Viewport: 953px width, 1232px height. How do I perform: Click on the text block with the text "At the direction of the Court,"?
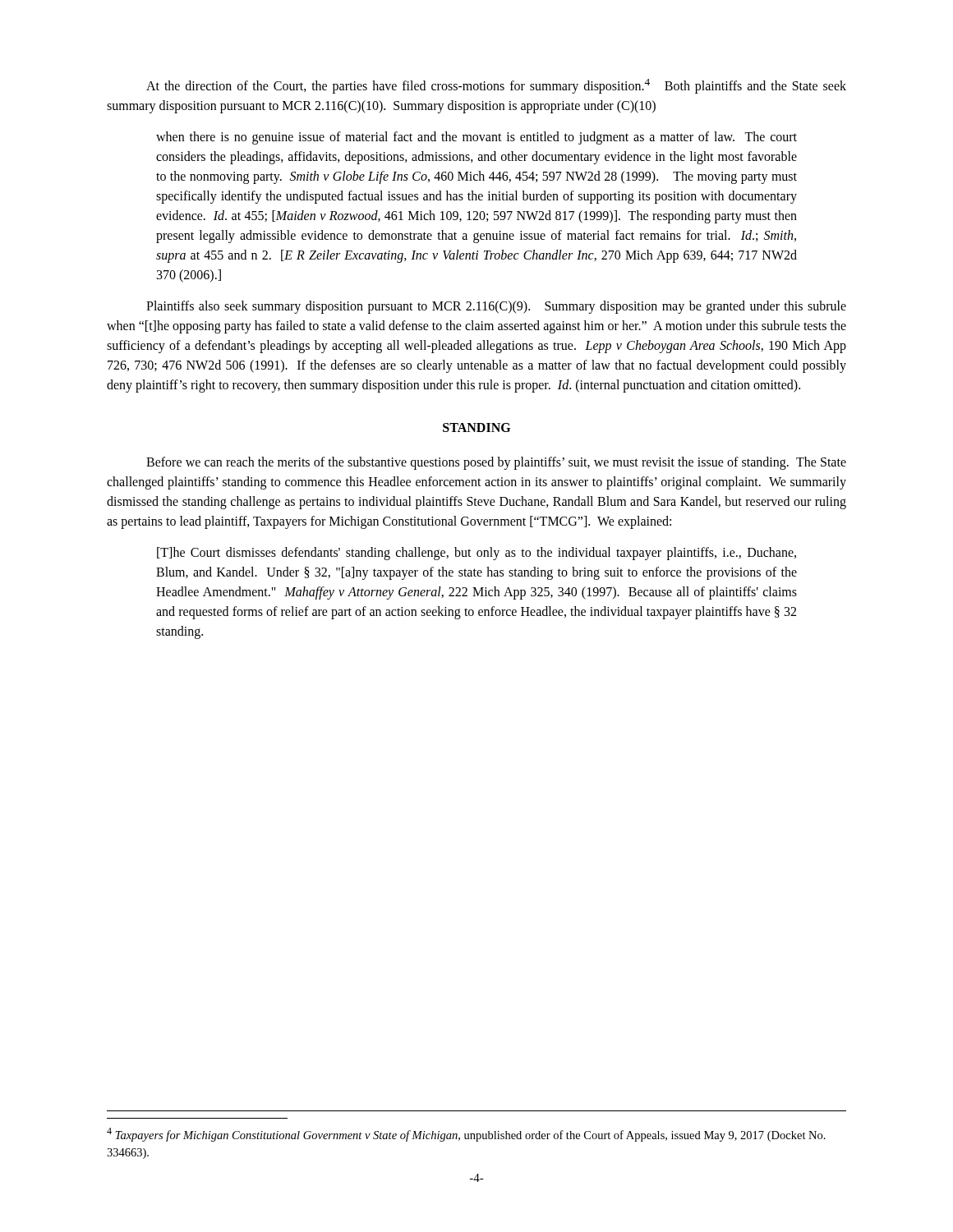point(476,94)
